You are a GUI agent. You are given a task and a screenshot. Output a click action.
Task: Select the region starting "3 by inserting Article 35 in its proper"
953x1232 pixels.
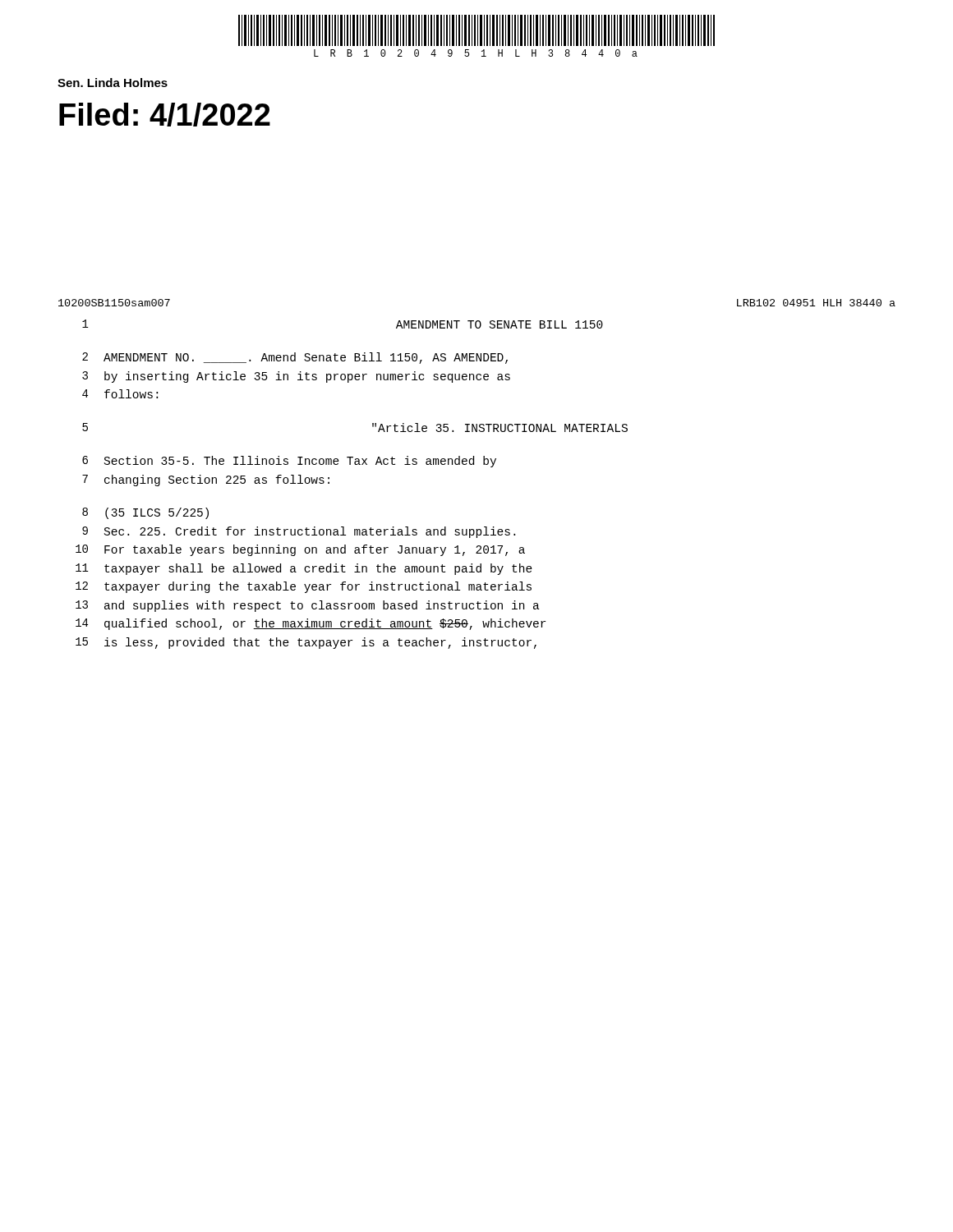pyautogui.click(x=476, y=377)
